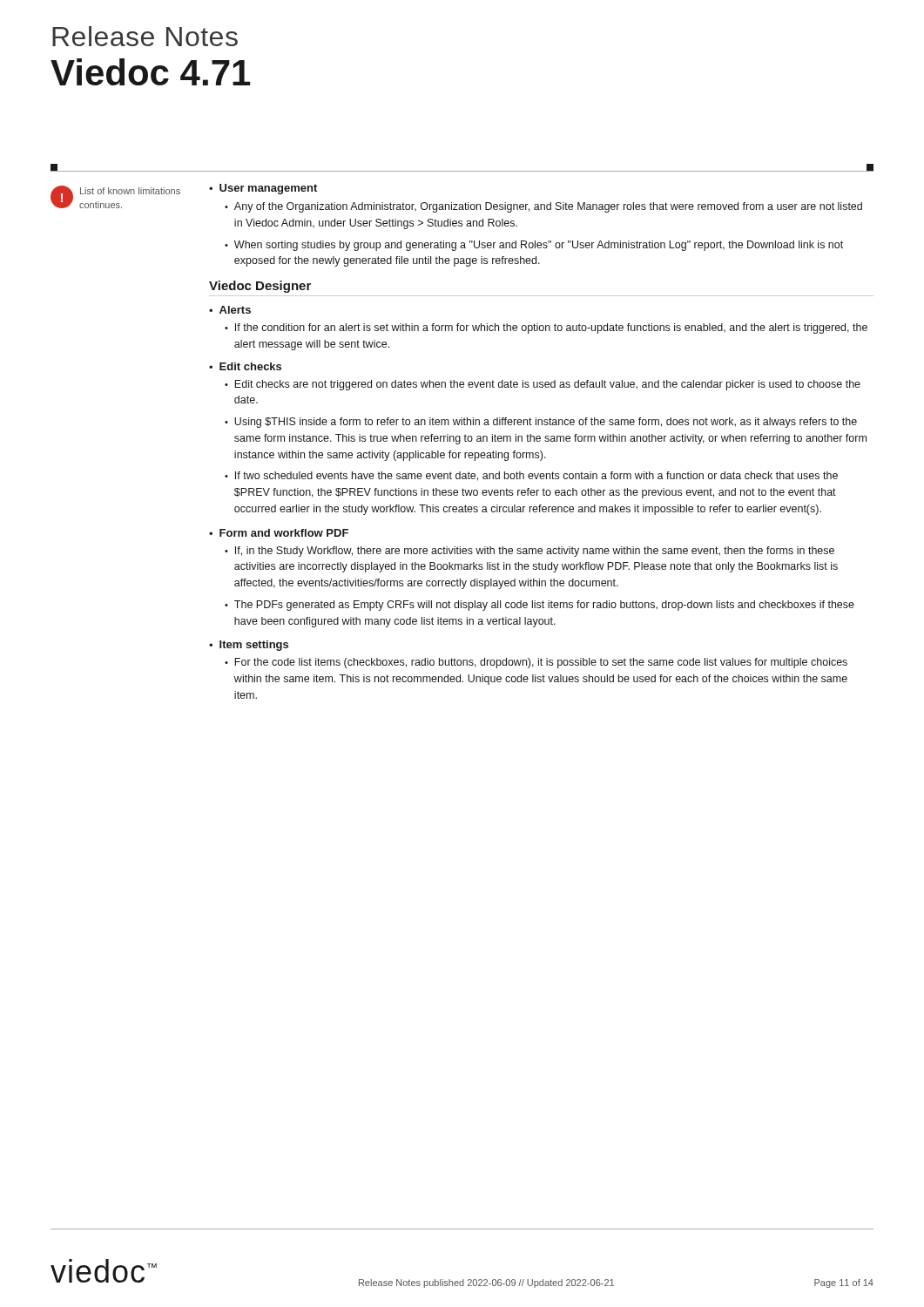Point to "Release Notes Viedoc 4.71"
This screenshot has width=924, height=1307.
click(x=151, y=57)
